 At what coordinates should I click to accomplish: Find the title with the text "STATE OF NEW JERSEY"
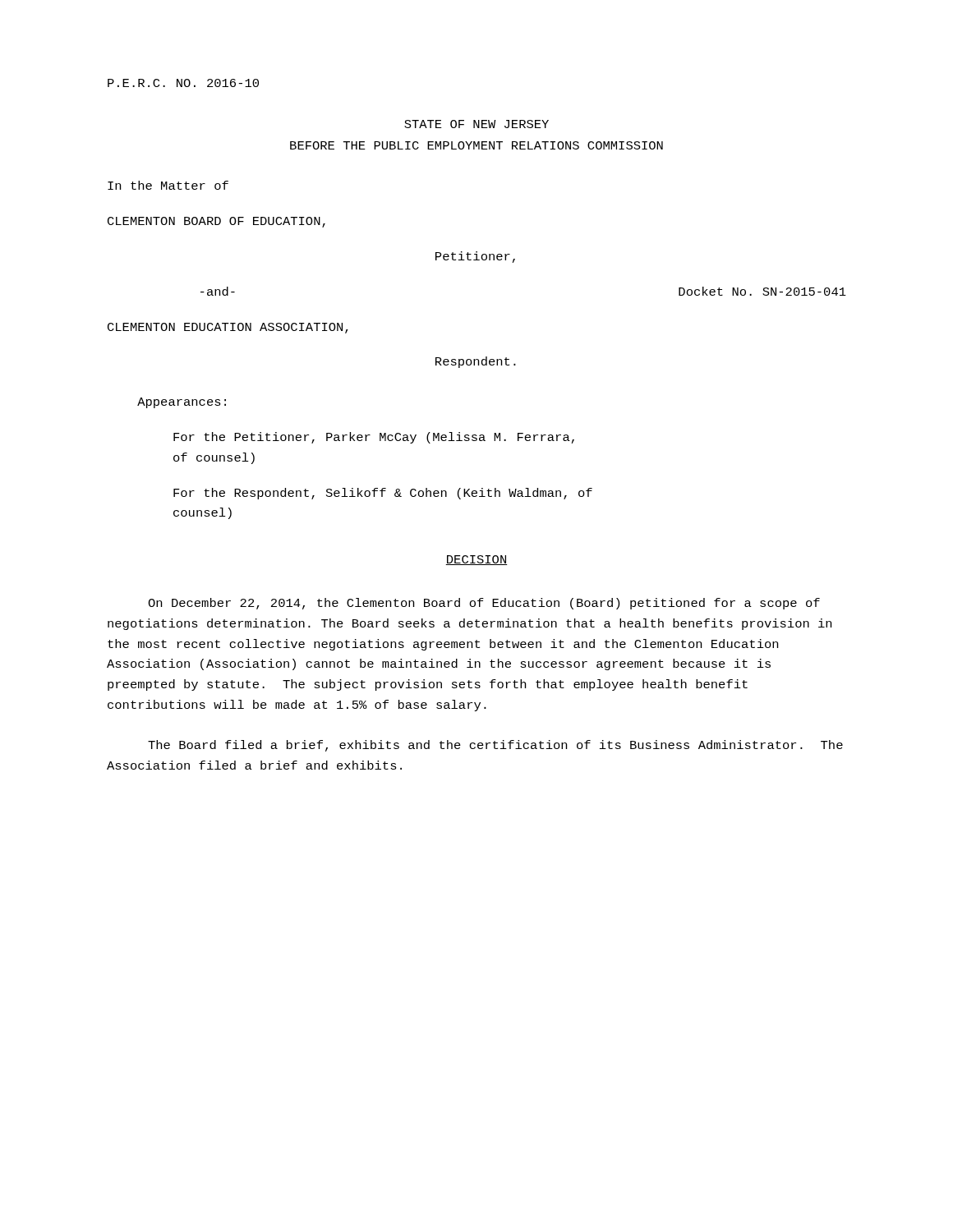(476, 136)
